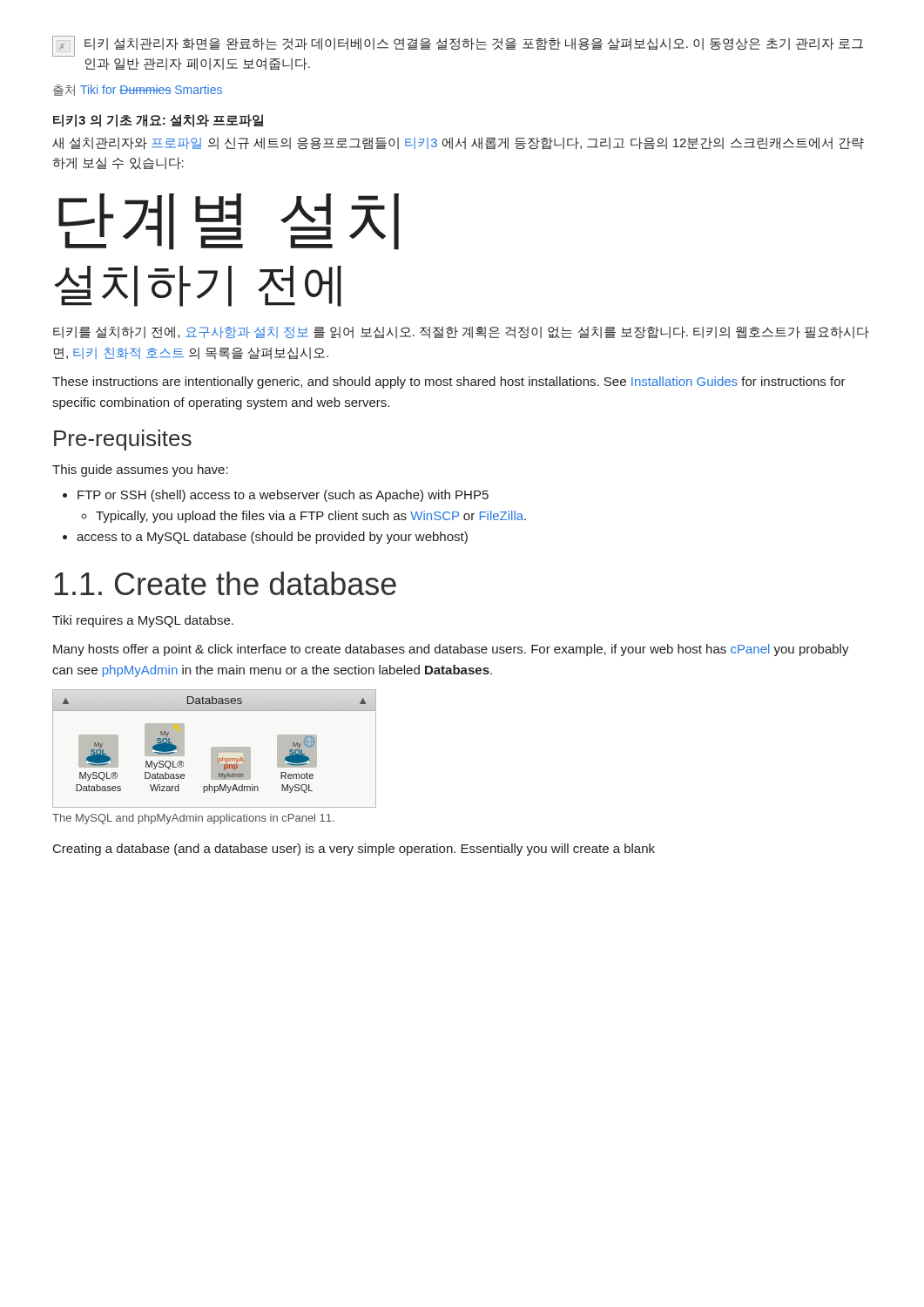The image size is (924, 1307).
Task: Click where it says "단계별 설치"
Action: click(x=233, y=219)
